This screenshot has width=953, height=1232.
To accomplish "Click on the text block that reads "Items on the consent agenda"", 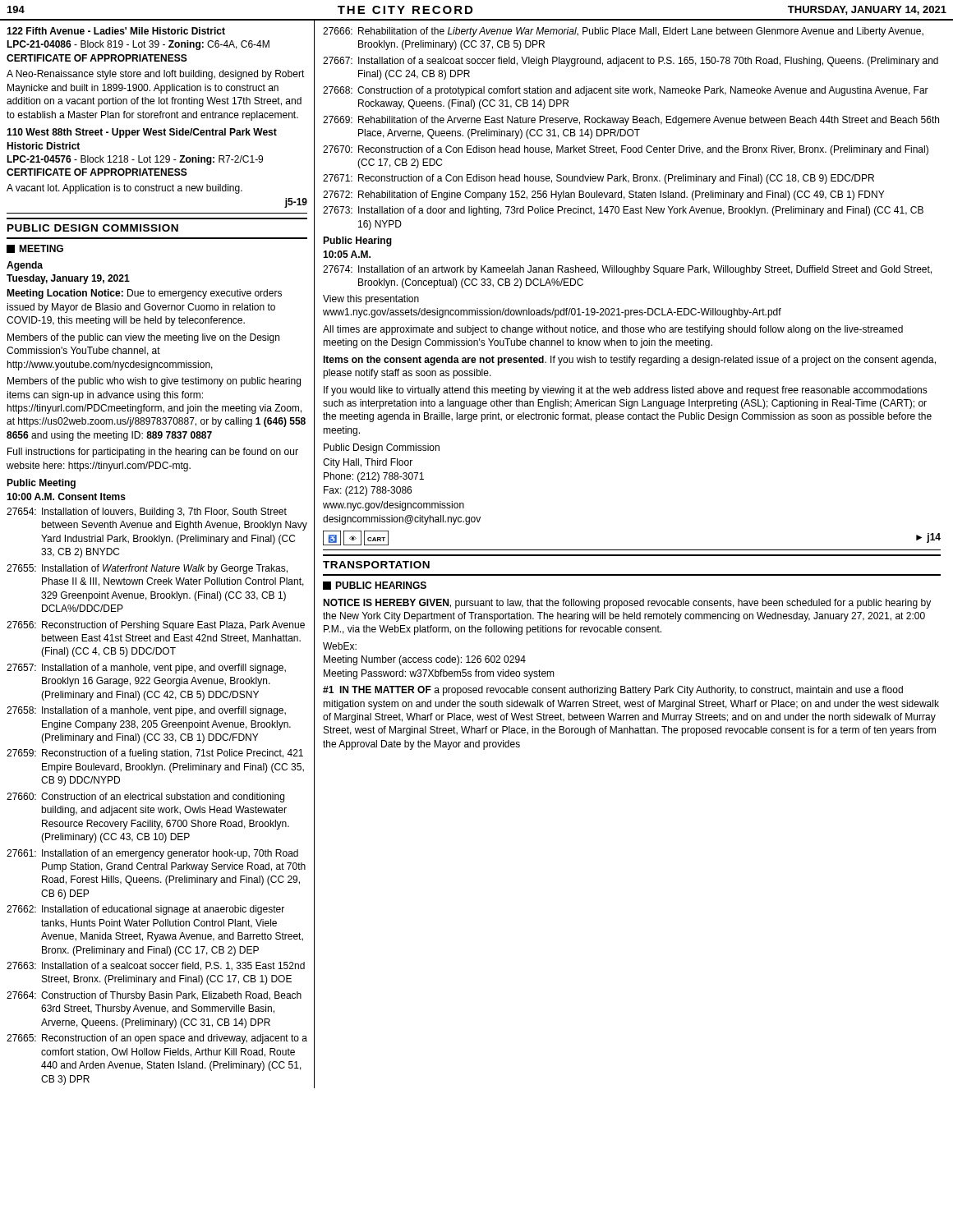I will click(630, 366).
